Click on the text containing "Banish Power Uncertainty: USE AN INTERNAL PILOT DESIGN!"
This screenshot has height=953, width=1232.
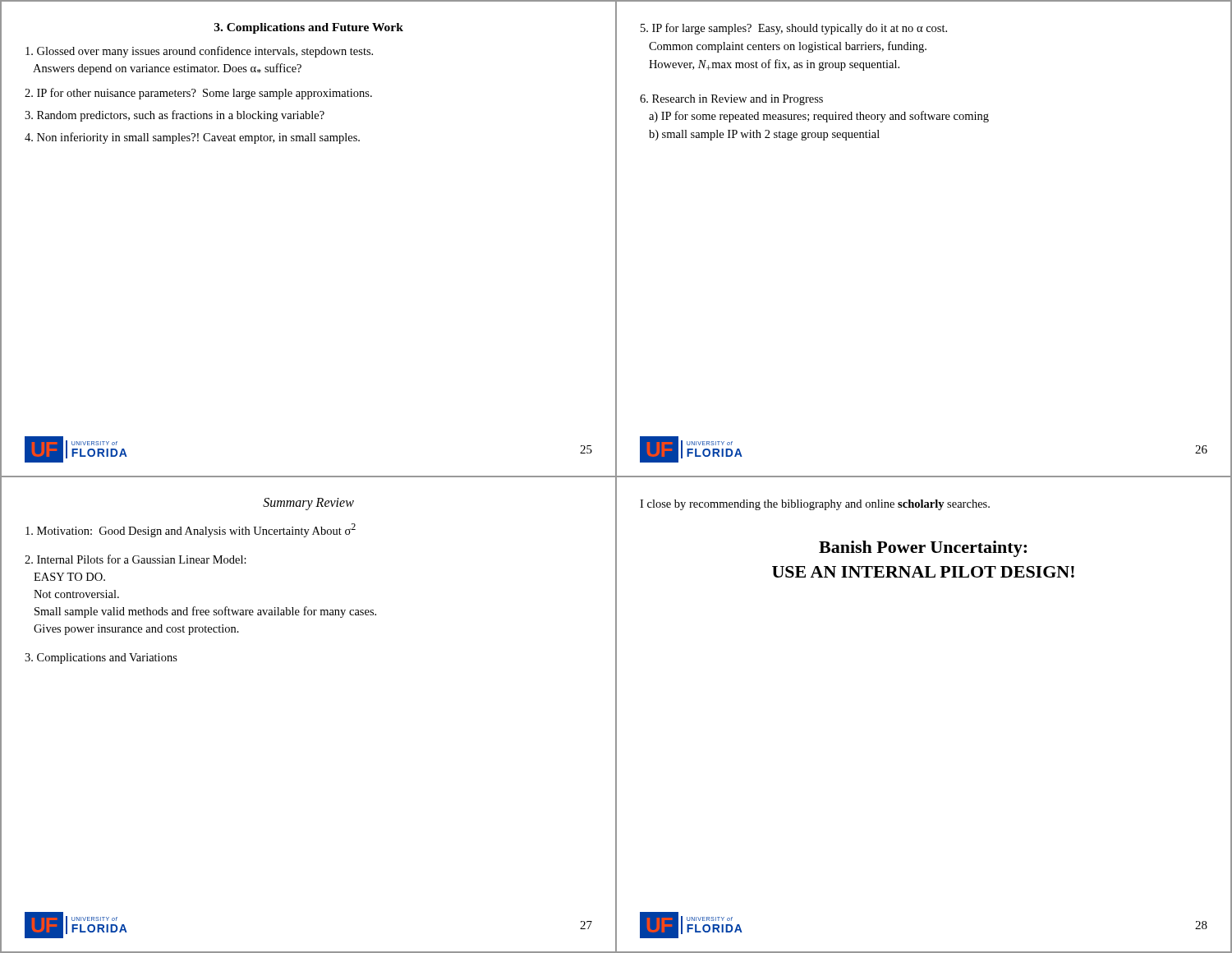[924, 559]
